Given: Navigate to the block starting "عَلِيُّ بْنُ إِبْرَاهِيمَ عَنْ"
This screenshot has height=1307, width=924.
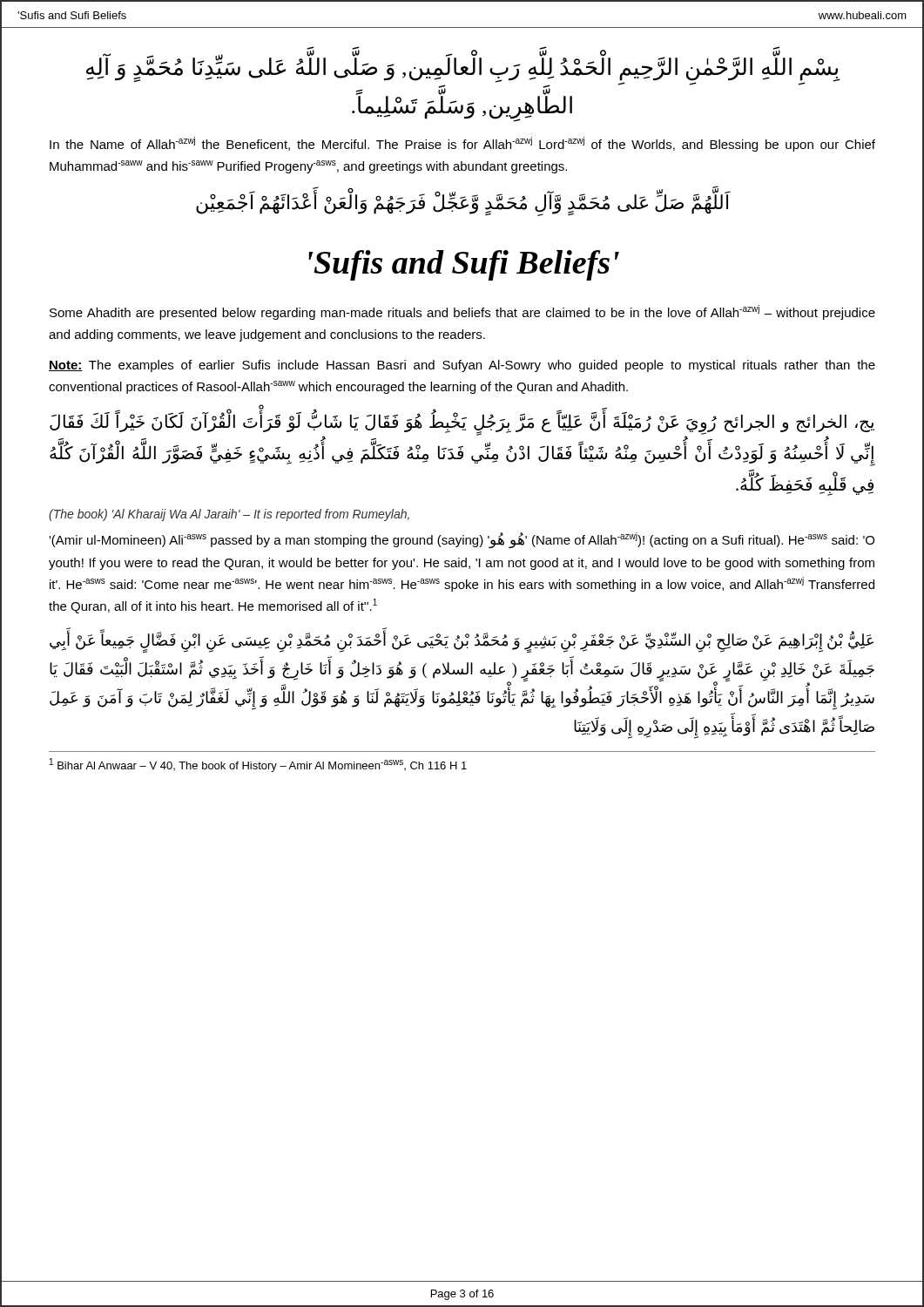Looking at the screenshot, I should (462, 684).
